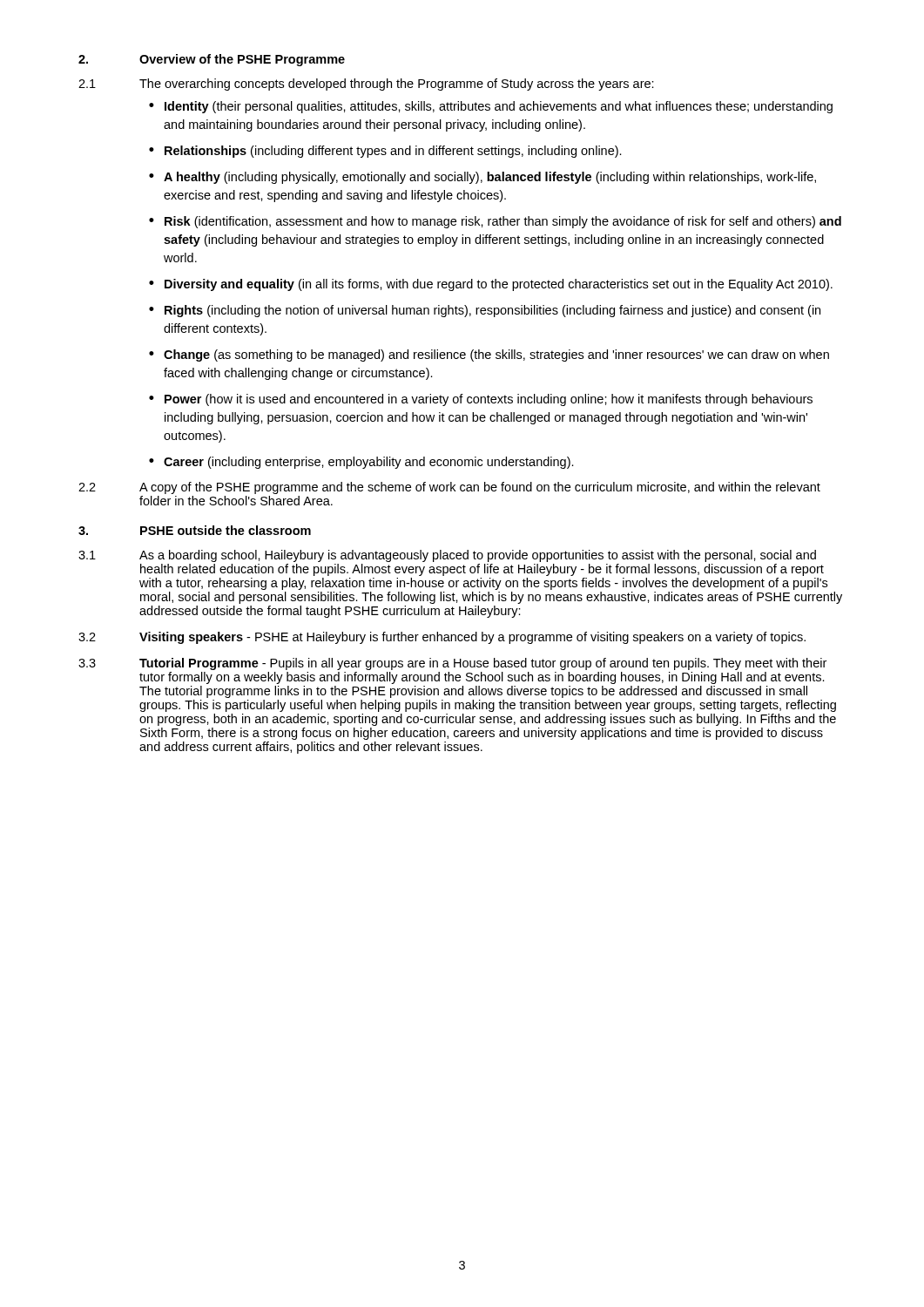Screen dimensions: 1307x924
Task: Find the text block containing "2 Visiting speakers - PSHE"
Action: pos(443,637)
